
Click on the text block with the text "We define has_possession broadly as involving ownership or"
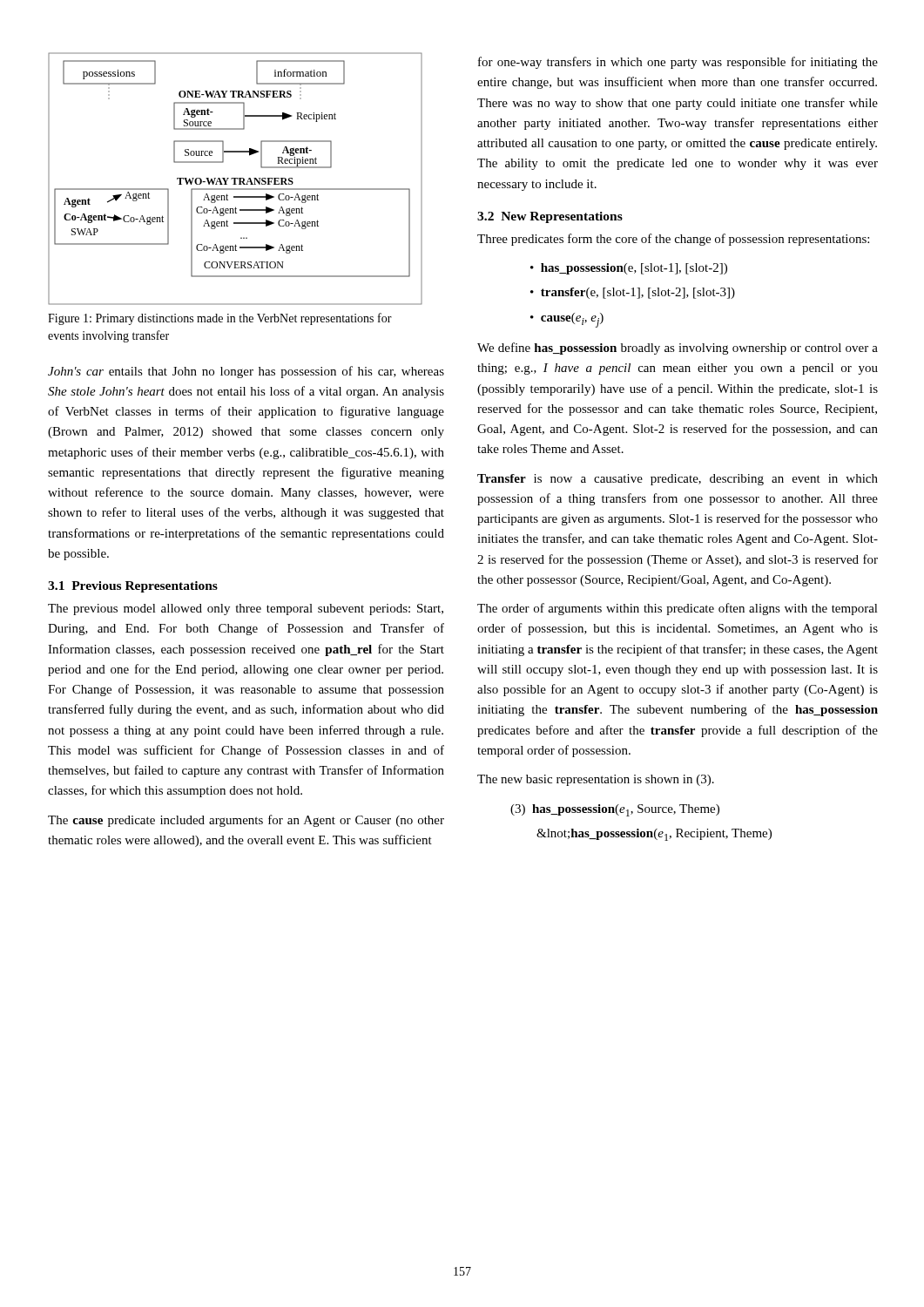(x=678, y=398)
